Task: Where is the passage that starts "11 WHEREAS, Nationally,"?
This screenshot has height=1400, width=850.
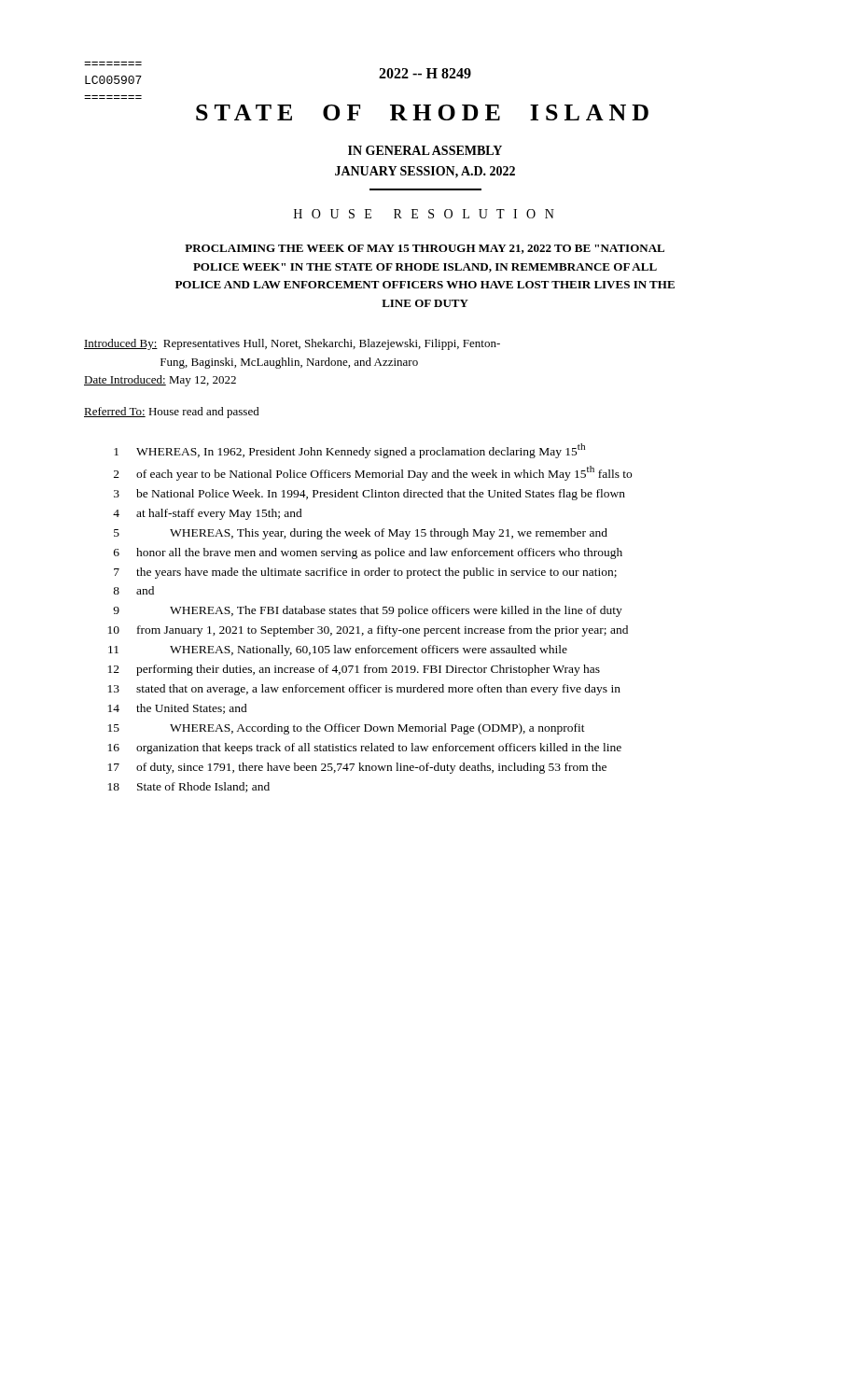Action: click(x=425, y=680)
